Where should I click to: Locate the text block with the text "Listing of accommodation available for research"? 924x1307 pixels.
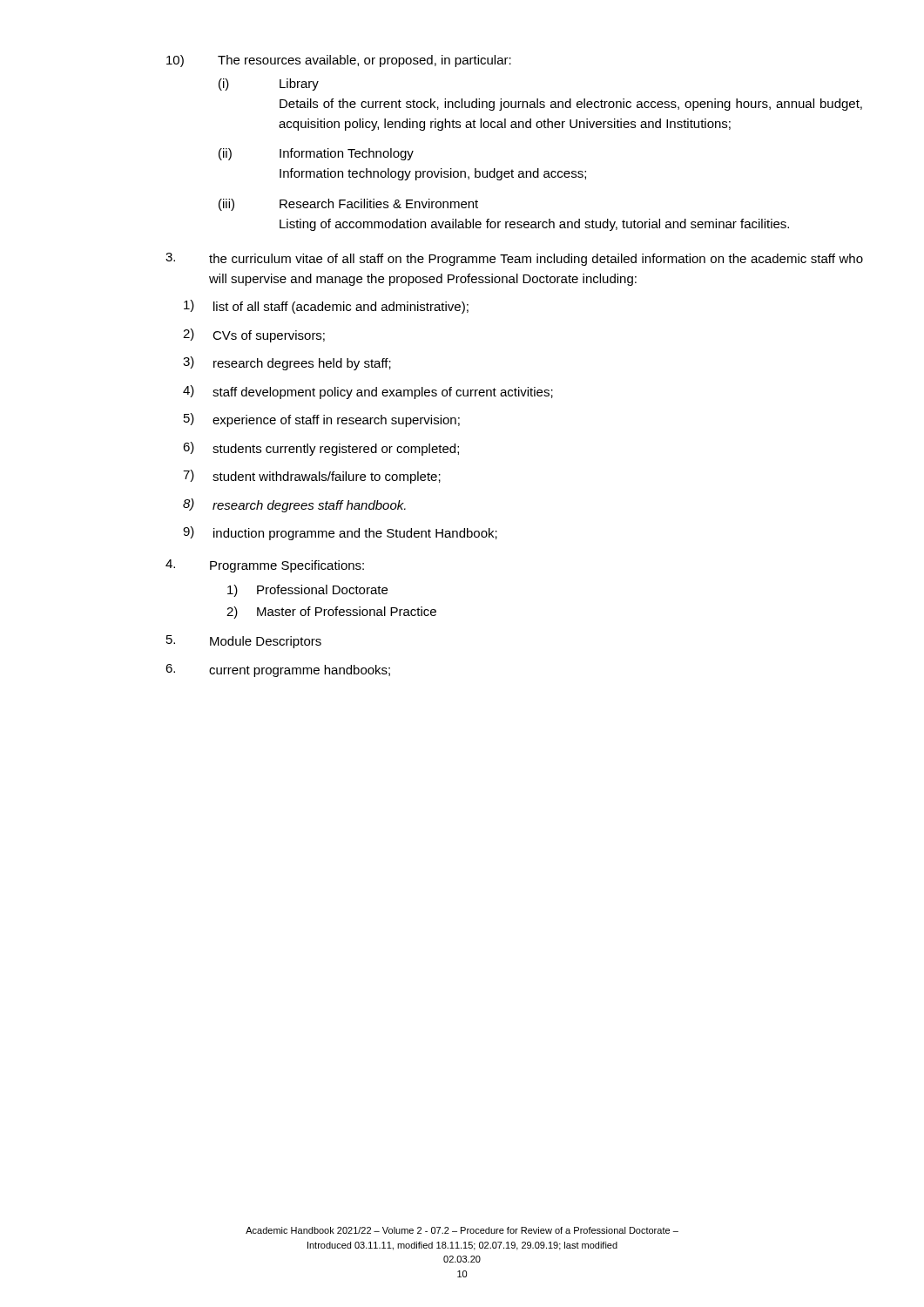[535, 223]
